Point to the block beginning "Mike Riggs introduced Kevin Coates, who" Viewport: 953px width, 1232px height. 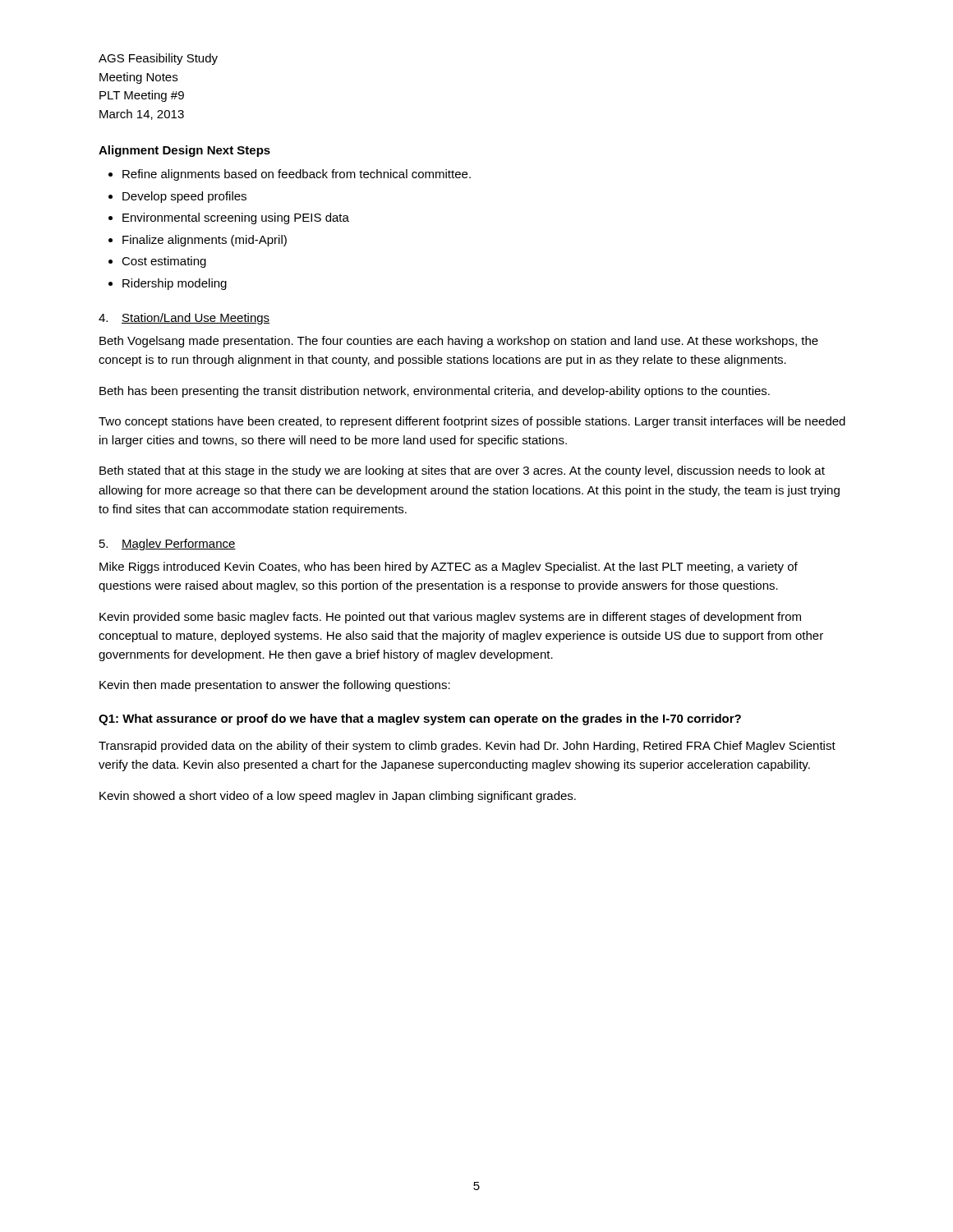pos(448,576)
